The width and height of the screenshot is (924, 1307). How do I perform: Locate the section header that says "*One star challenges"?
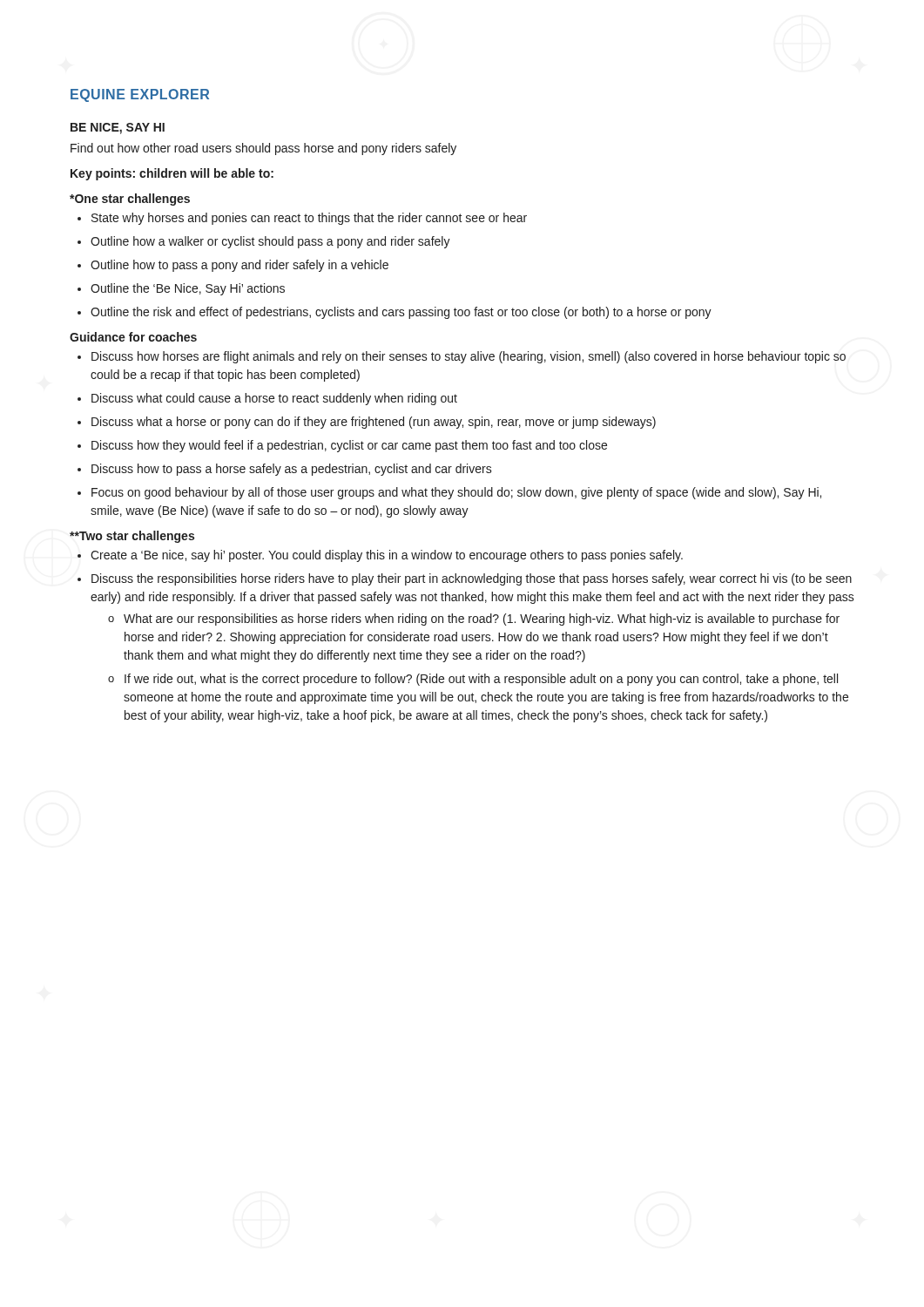130,199
